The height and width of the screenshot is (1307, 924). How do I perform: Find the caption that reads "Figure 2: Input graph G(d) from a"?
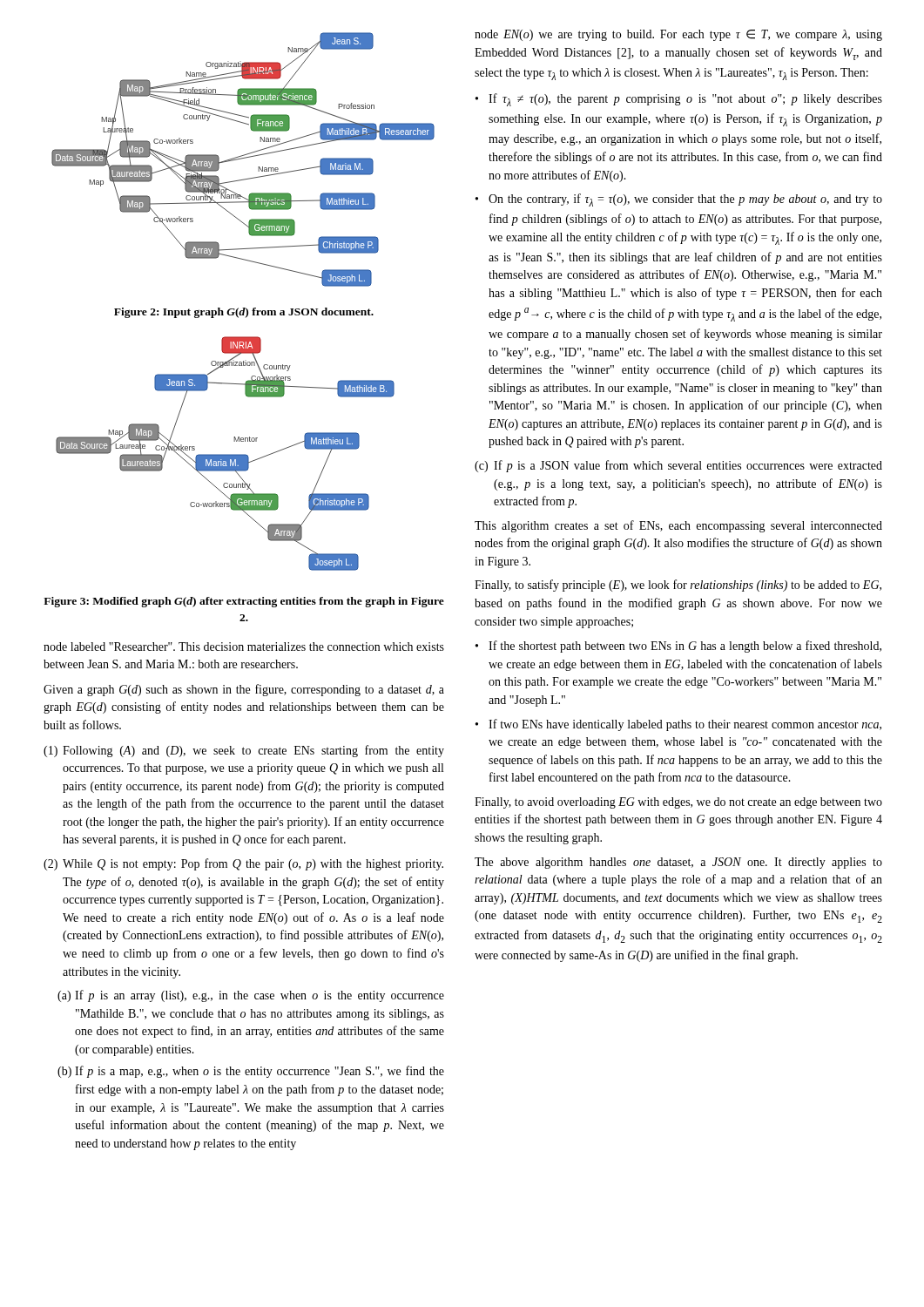tap(244, 311)
